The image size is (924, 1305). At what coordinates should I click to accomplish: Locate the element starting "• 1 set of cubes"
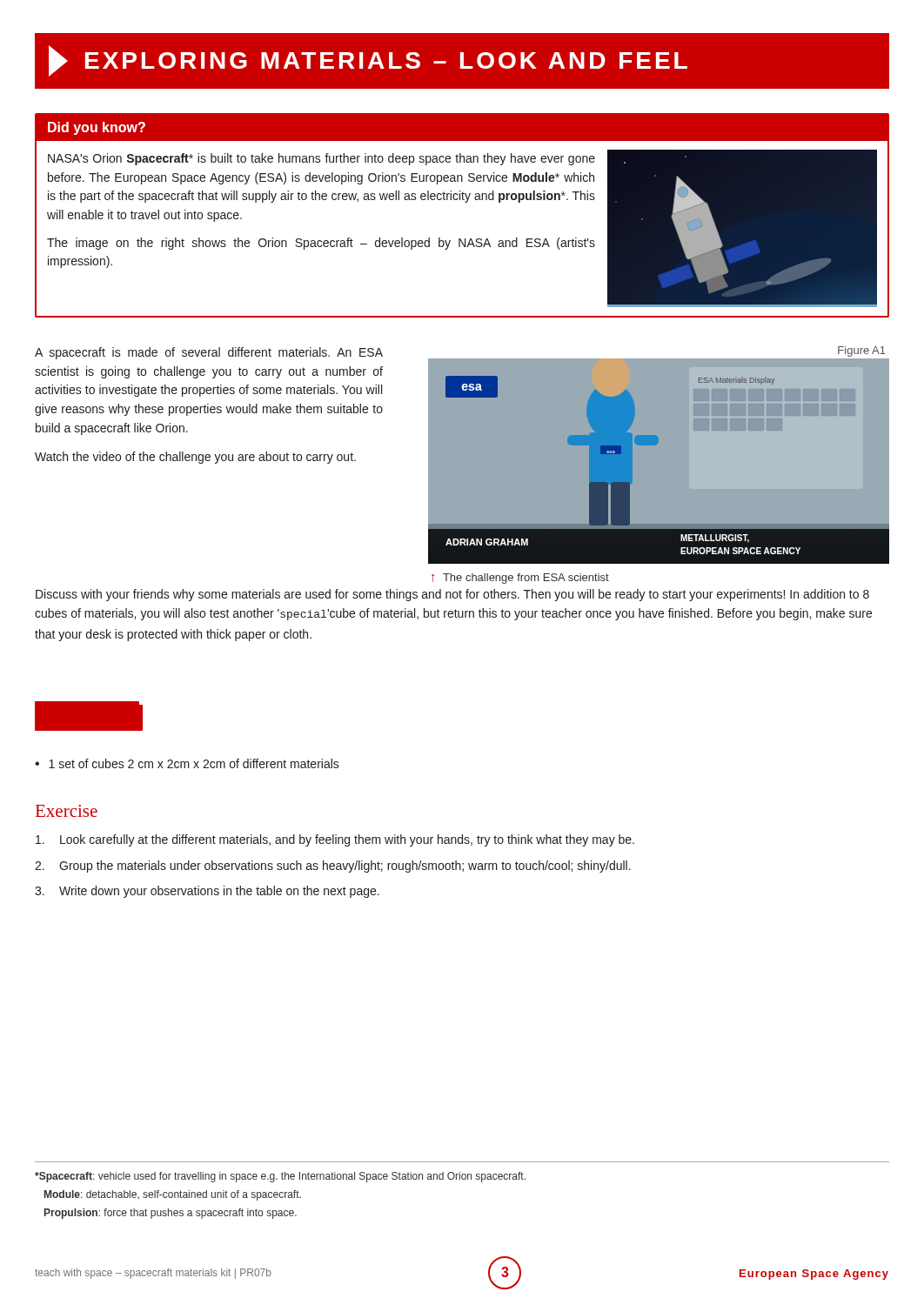click(x=187, y=763)
